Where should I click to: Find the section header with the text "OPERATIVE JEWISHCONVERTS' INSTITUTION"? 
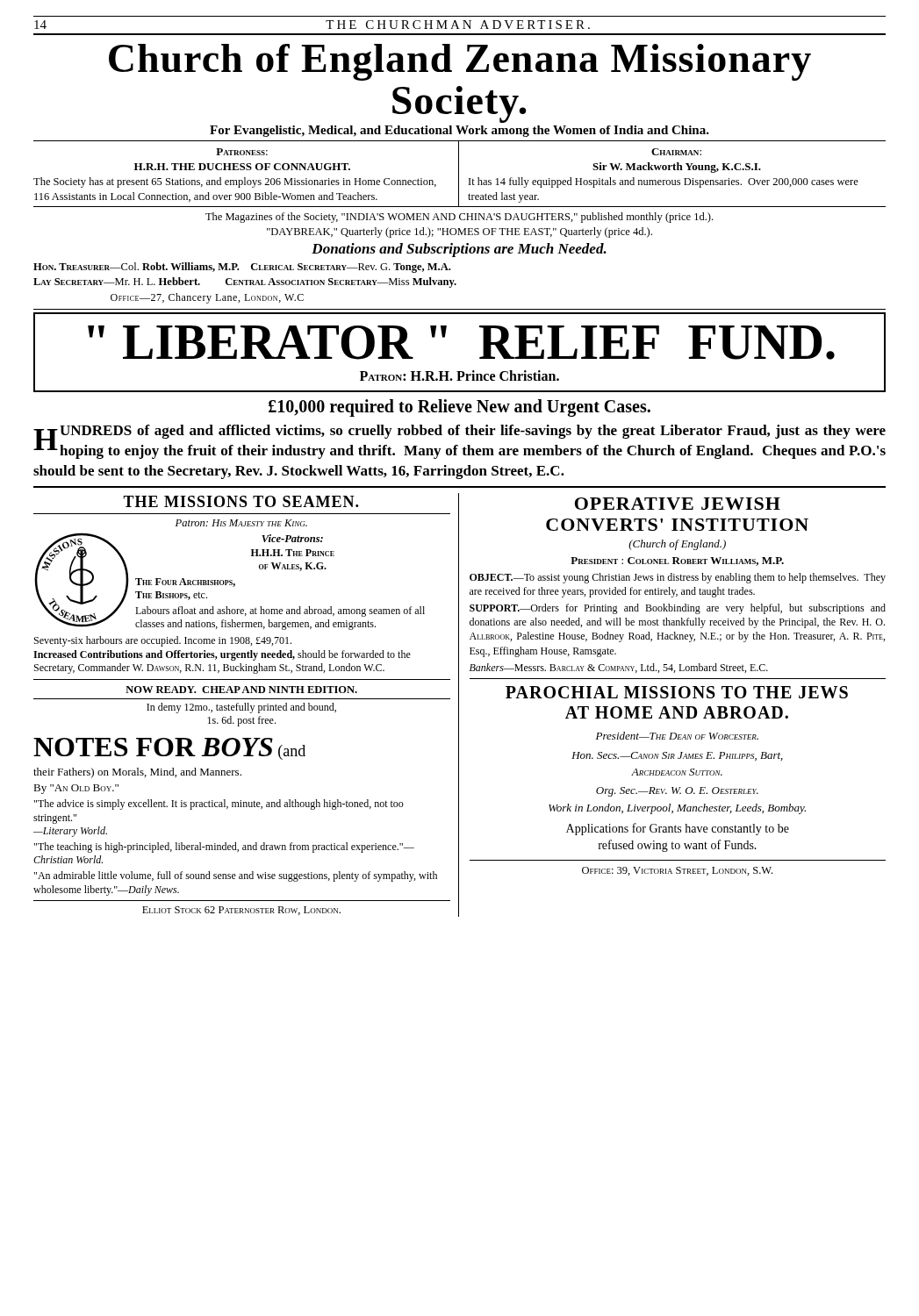click(677, 514)
